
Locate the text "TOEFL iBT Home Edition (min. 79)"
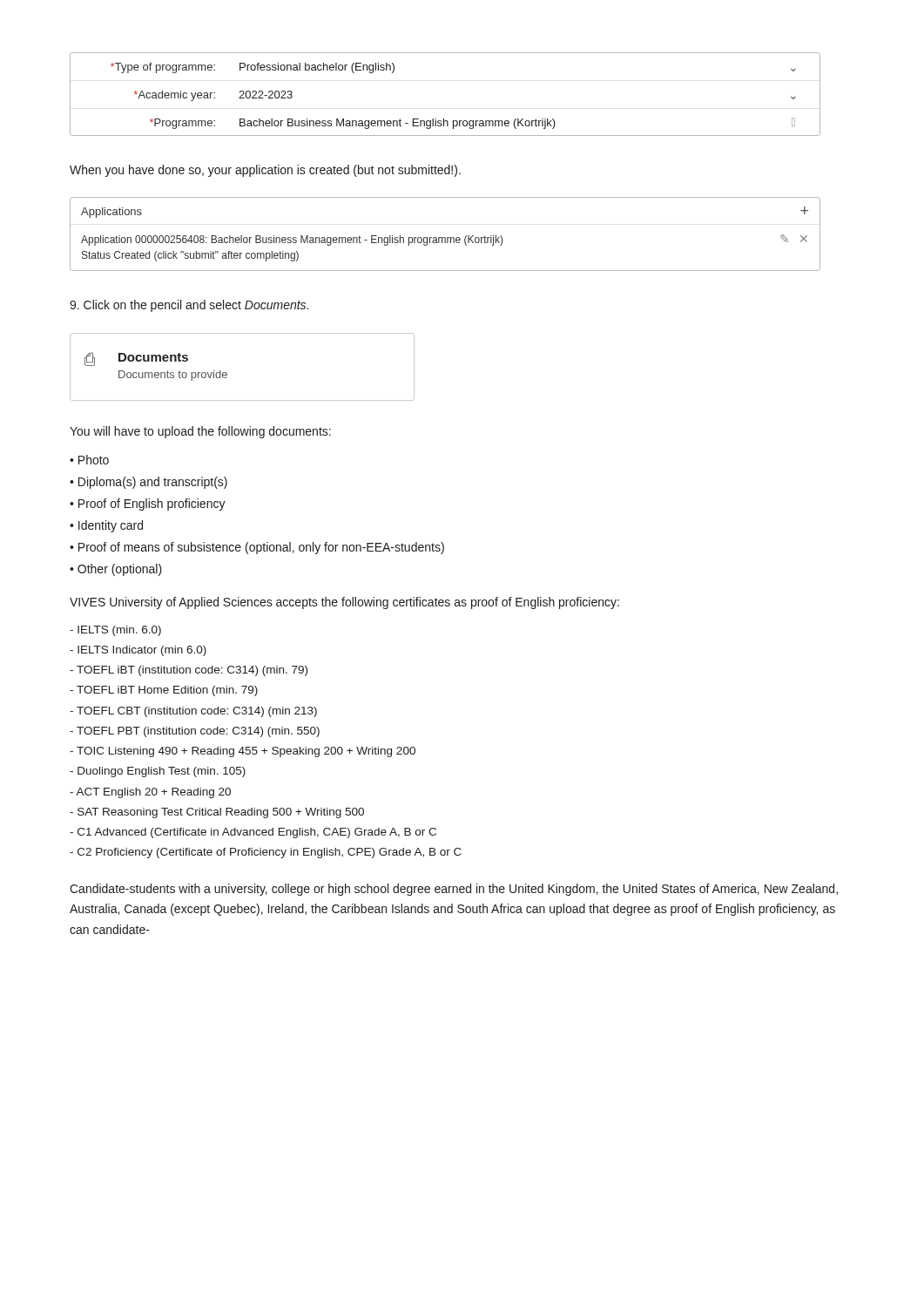[164, 690]
